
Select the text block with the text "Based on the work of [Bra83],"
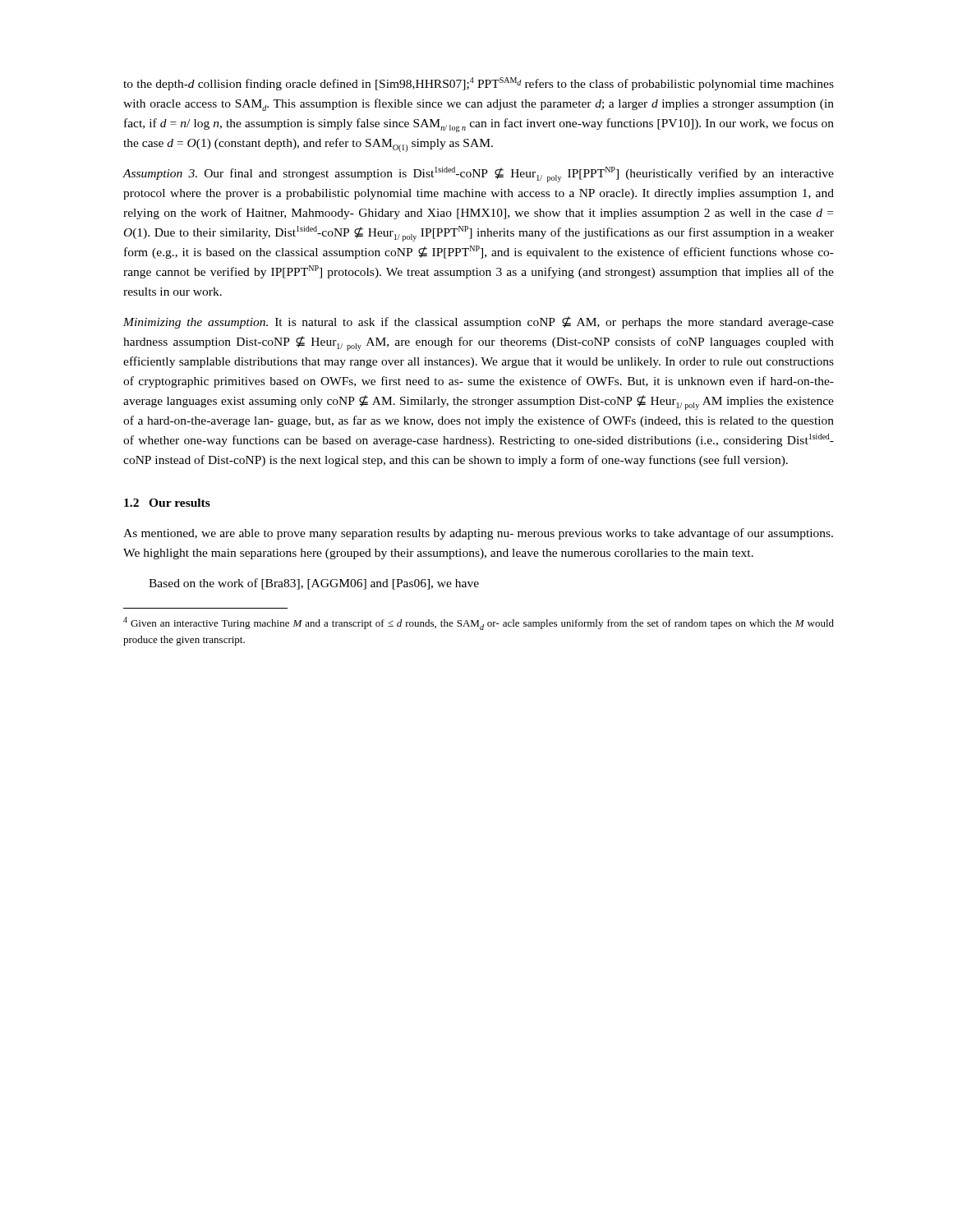point(479,583)
